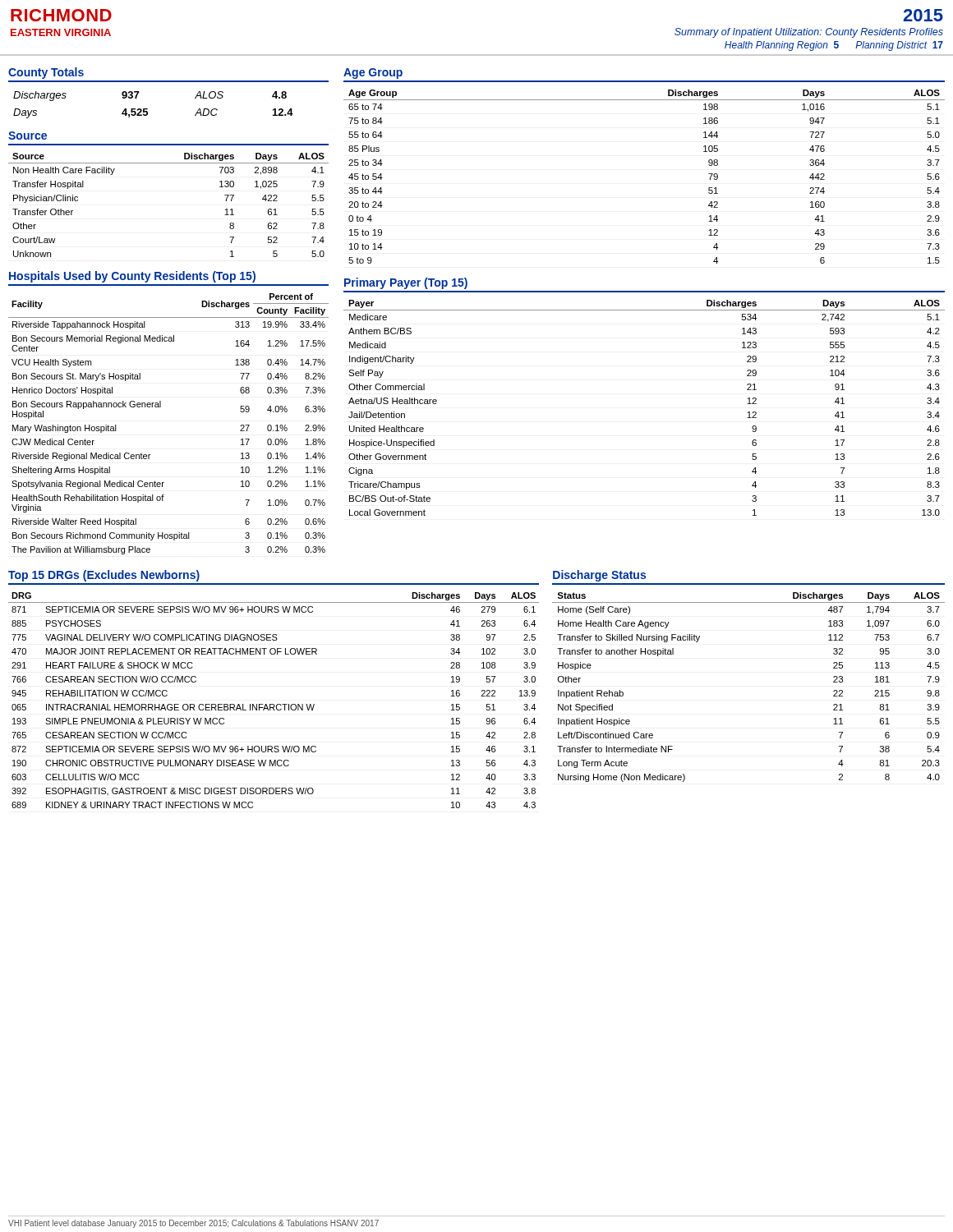Find the table that mentions "CESAREAN SECTION W/O"
953x1232 pixels.
(274, 701)
